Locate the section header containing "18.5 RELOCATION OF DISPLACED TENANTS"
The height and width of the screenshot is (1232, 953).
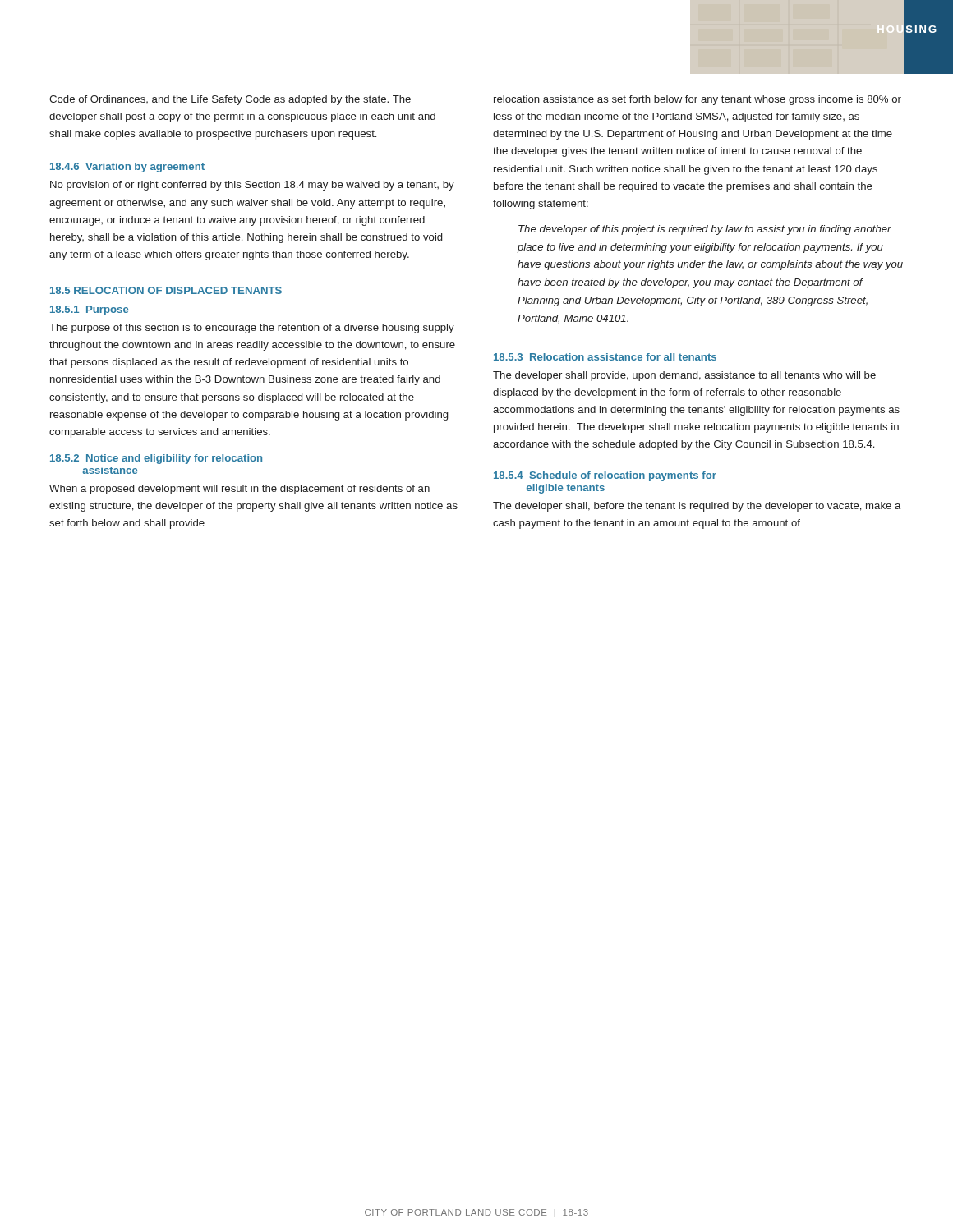tap(166, 290)
